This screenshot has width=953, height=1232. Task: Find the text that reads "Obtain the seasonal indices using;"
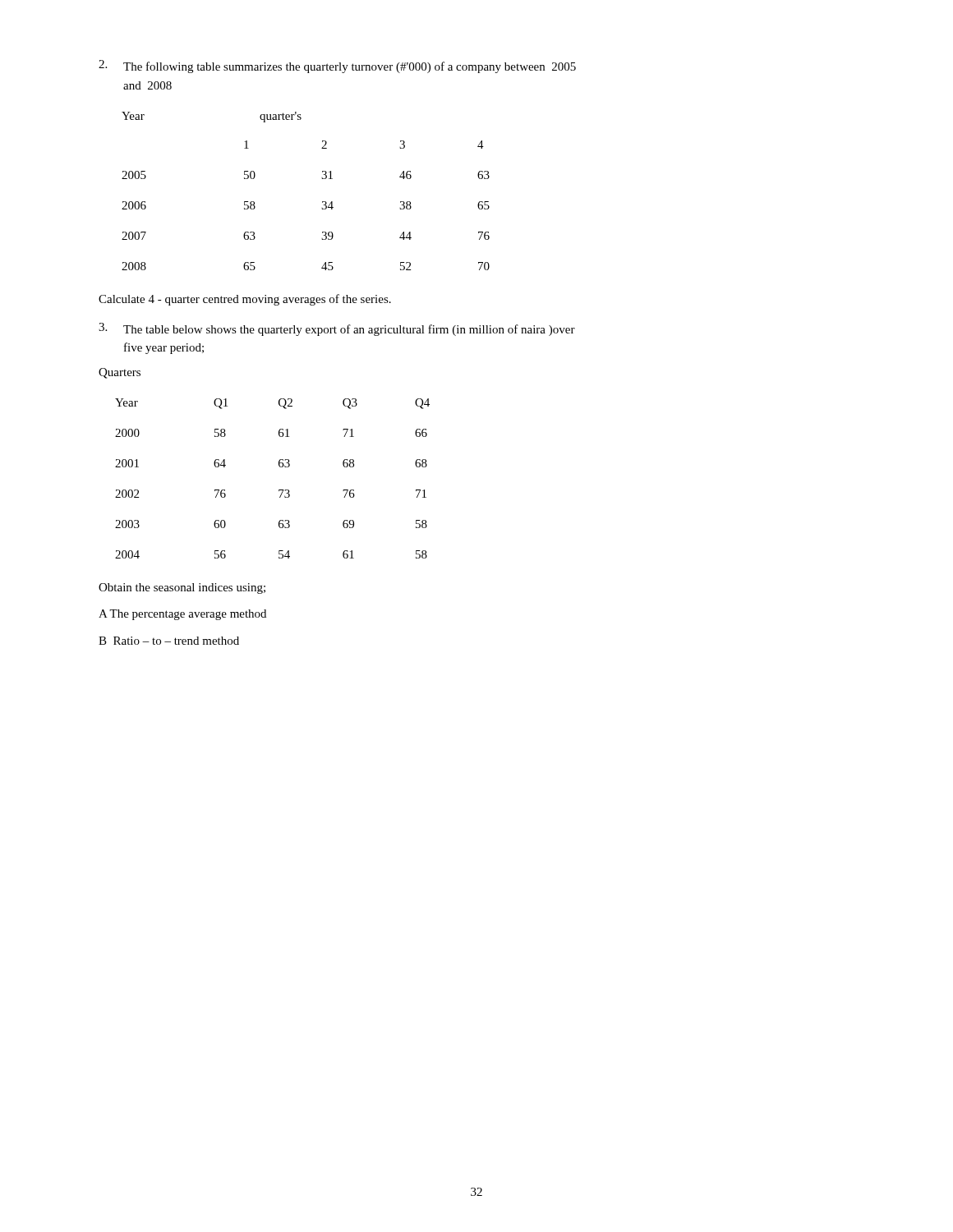coord(182,587)
